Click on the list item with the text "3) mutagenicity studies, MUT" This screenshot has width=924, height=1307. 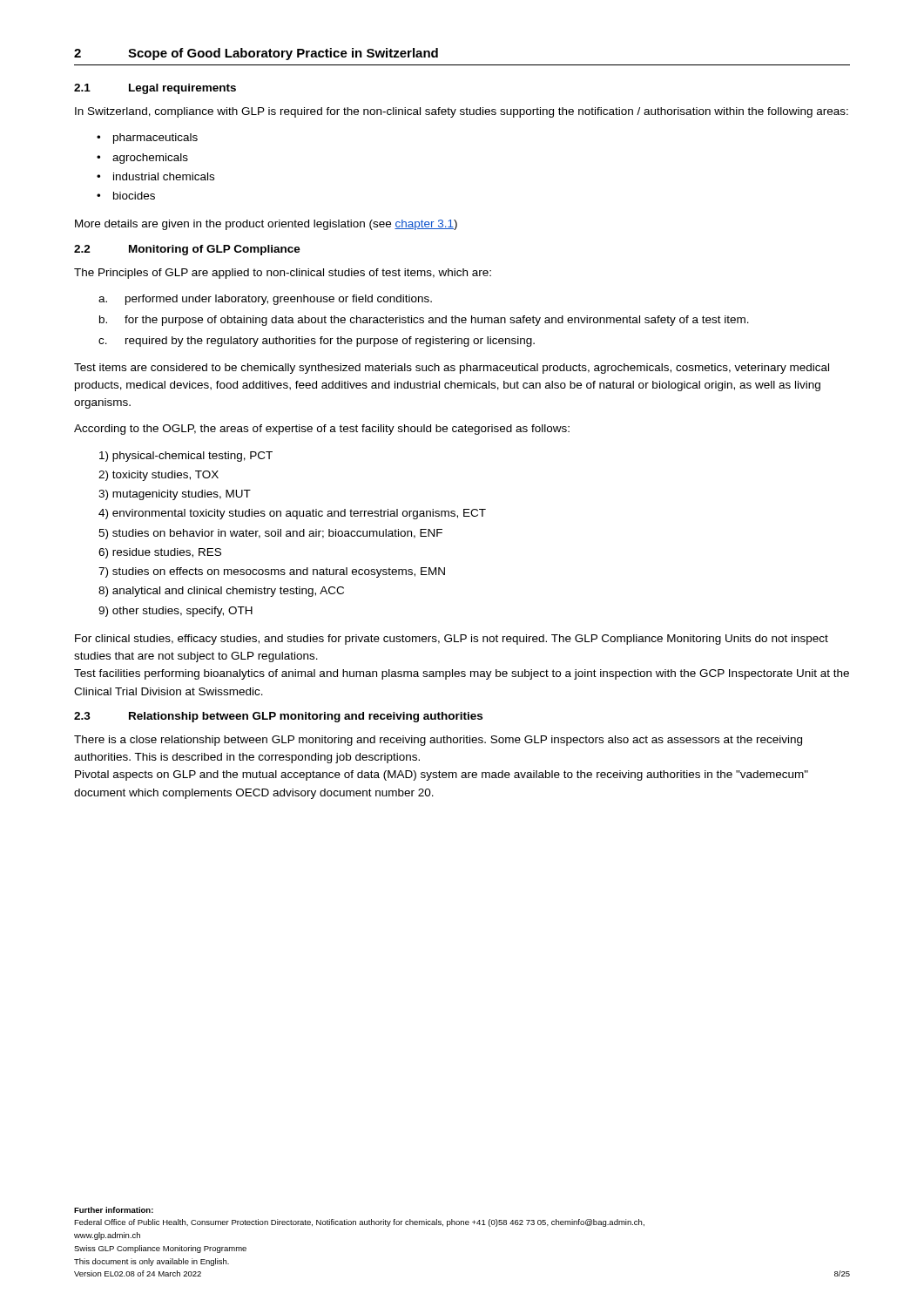[175, 494]
